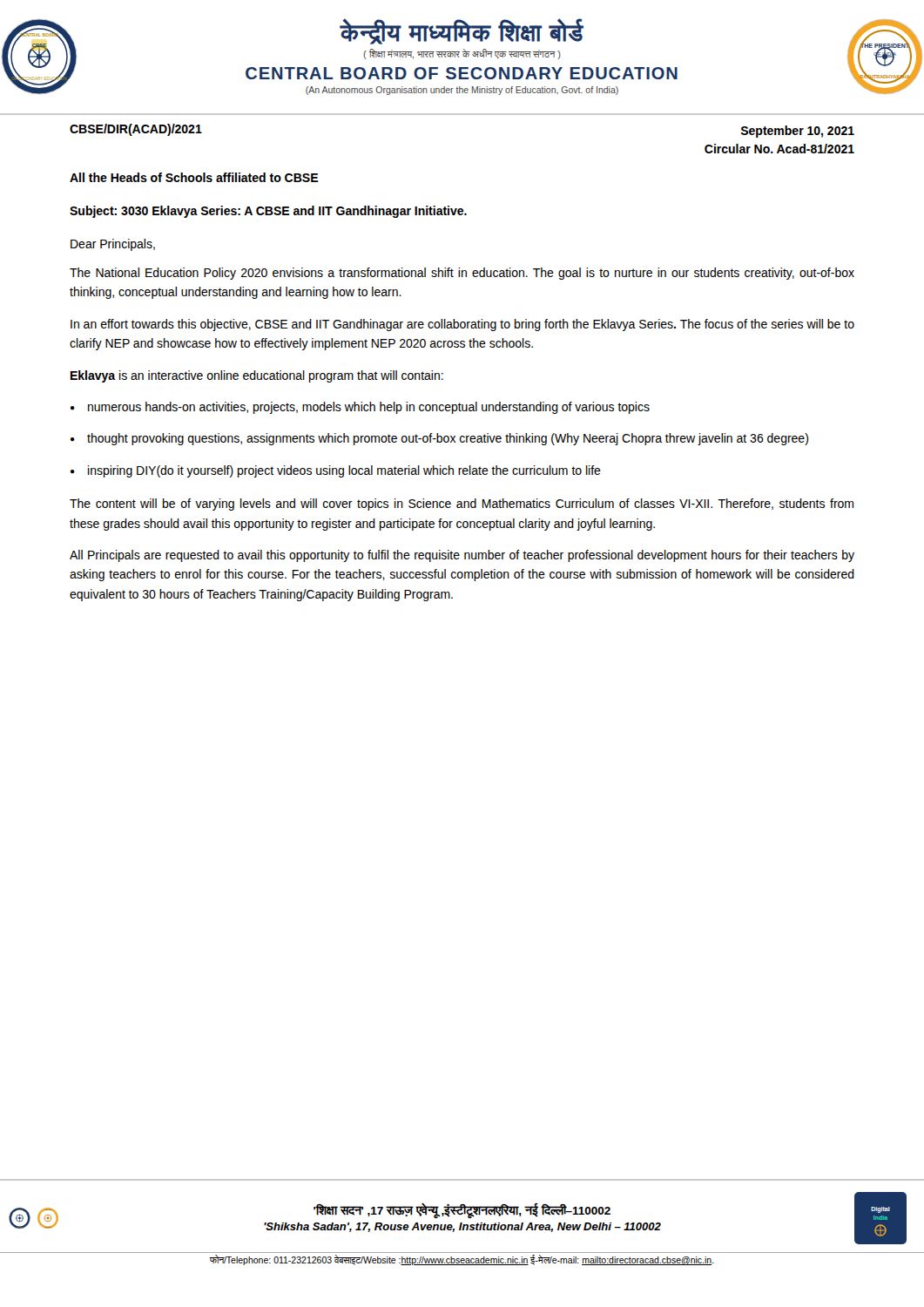Select the list item that says "inspiring DIY(do it yourself) project videos"

tap(344, 470)
